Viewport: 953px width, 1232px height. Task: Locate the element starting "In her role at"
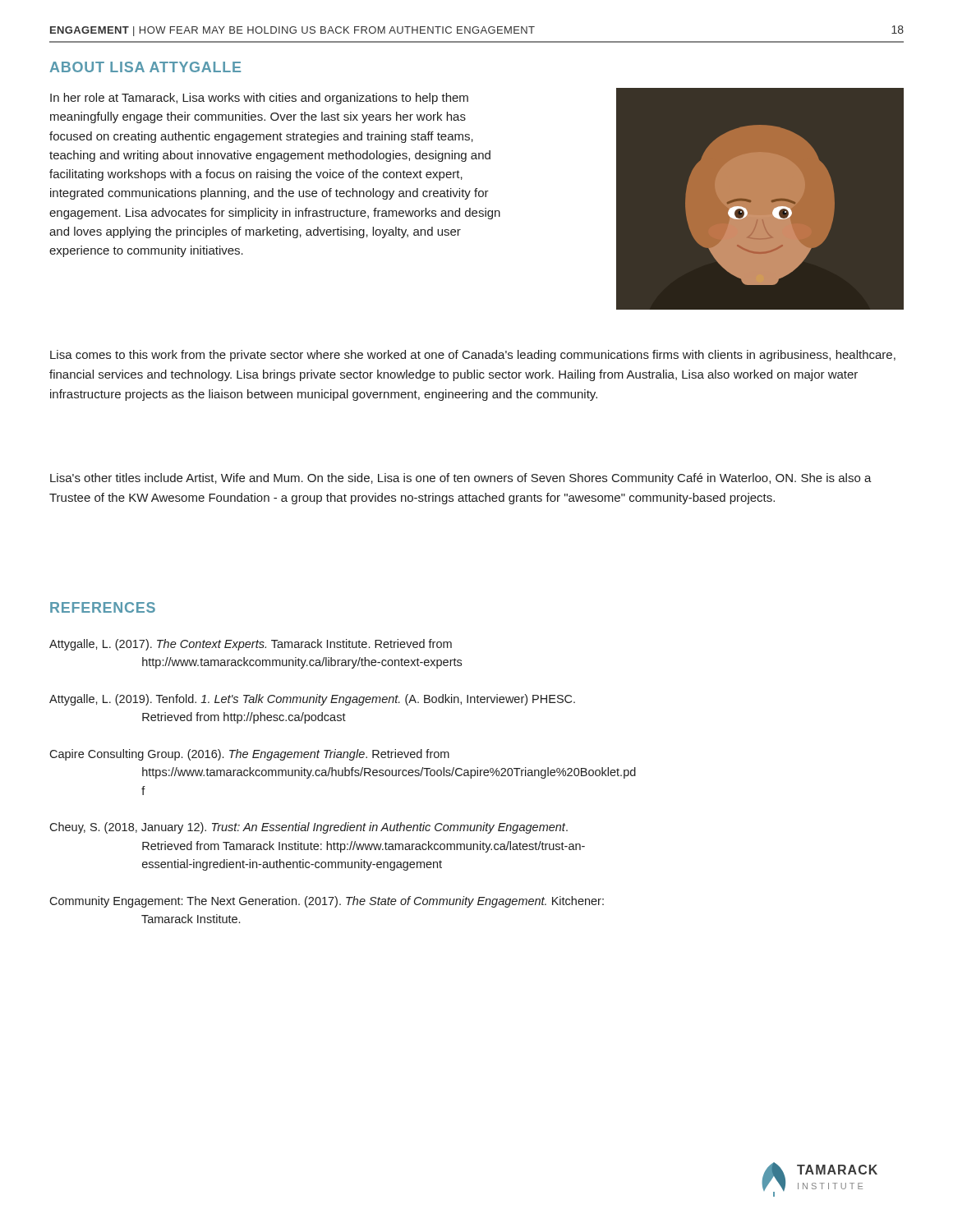point(275,174)
